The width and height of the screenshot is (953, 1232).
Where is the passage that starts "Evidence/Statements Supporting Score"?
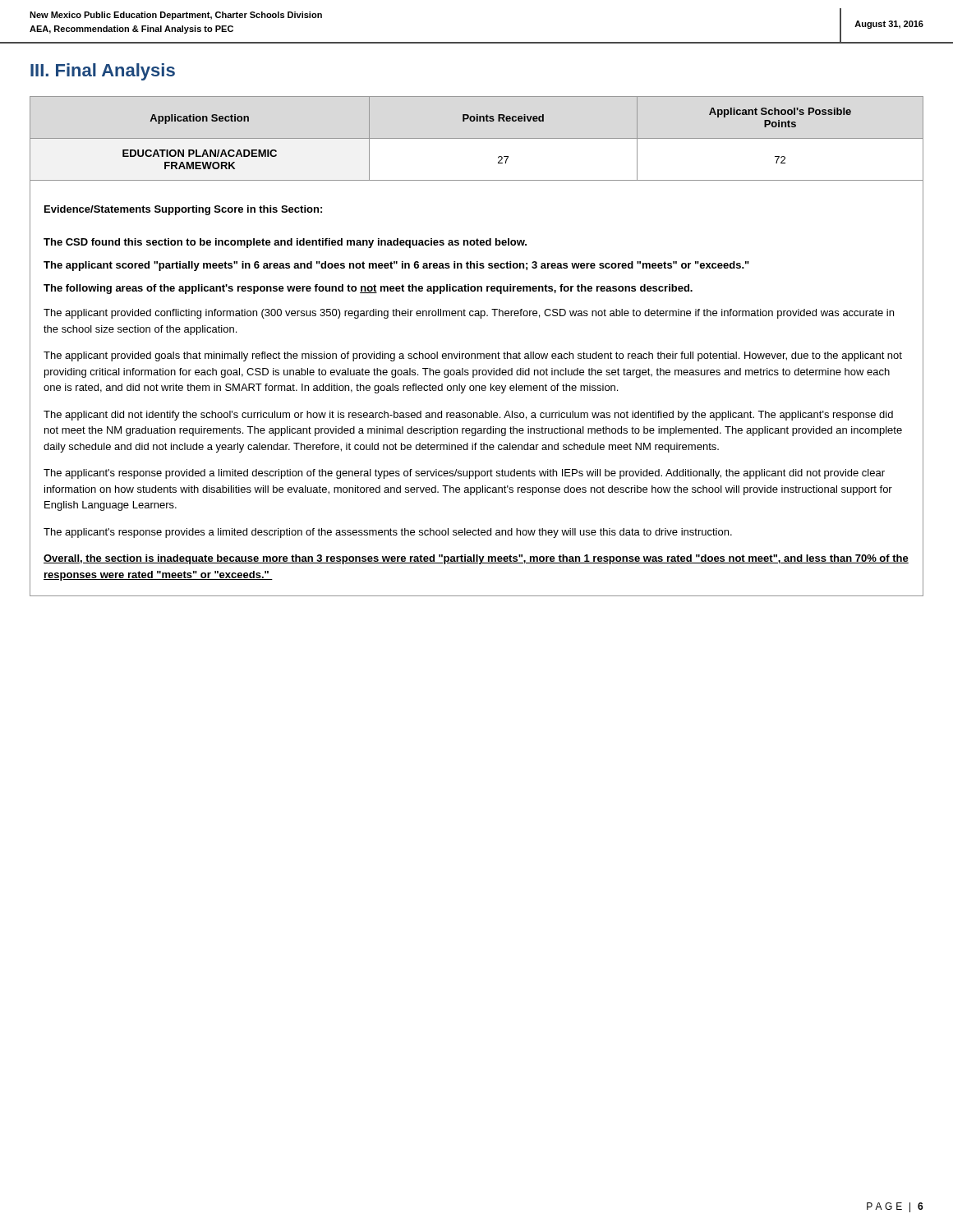(x=183, y=209)
